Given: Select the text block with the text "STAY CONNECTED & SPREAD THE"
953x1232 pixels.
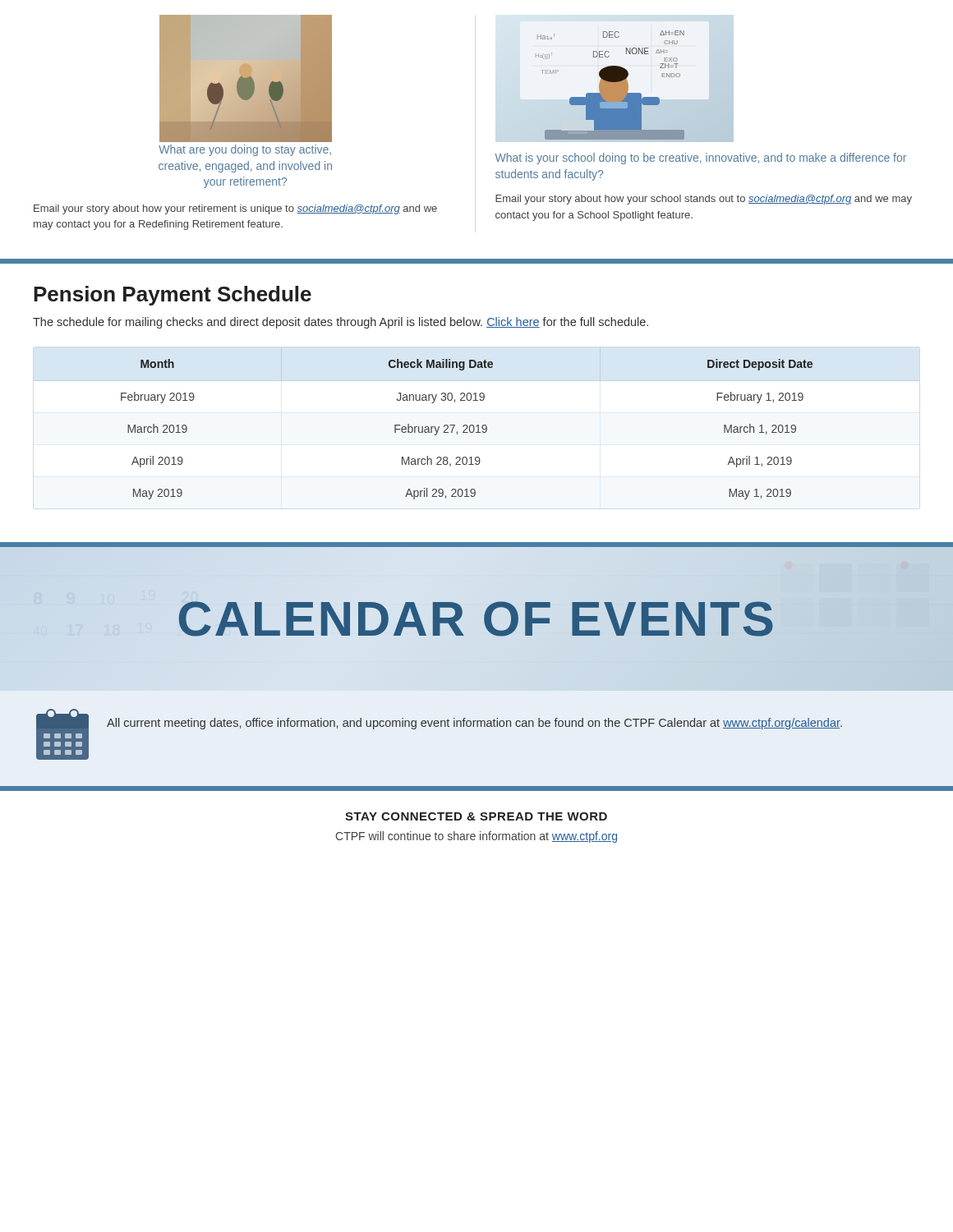Looking at the screenshot, I should [476, 816].
